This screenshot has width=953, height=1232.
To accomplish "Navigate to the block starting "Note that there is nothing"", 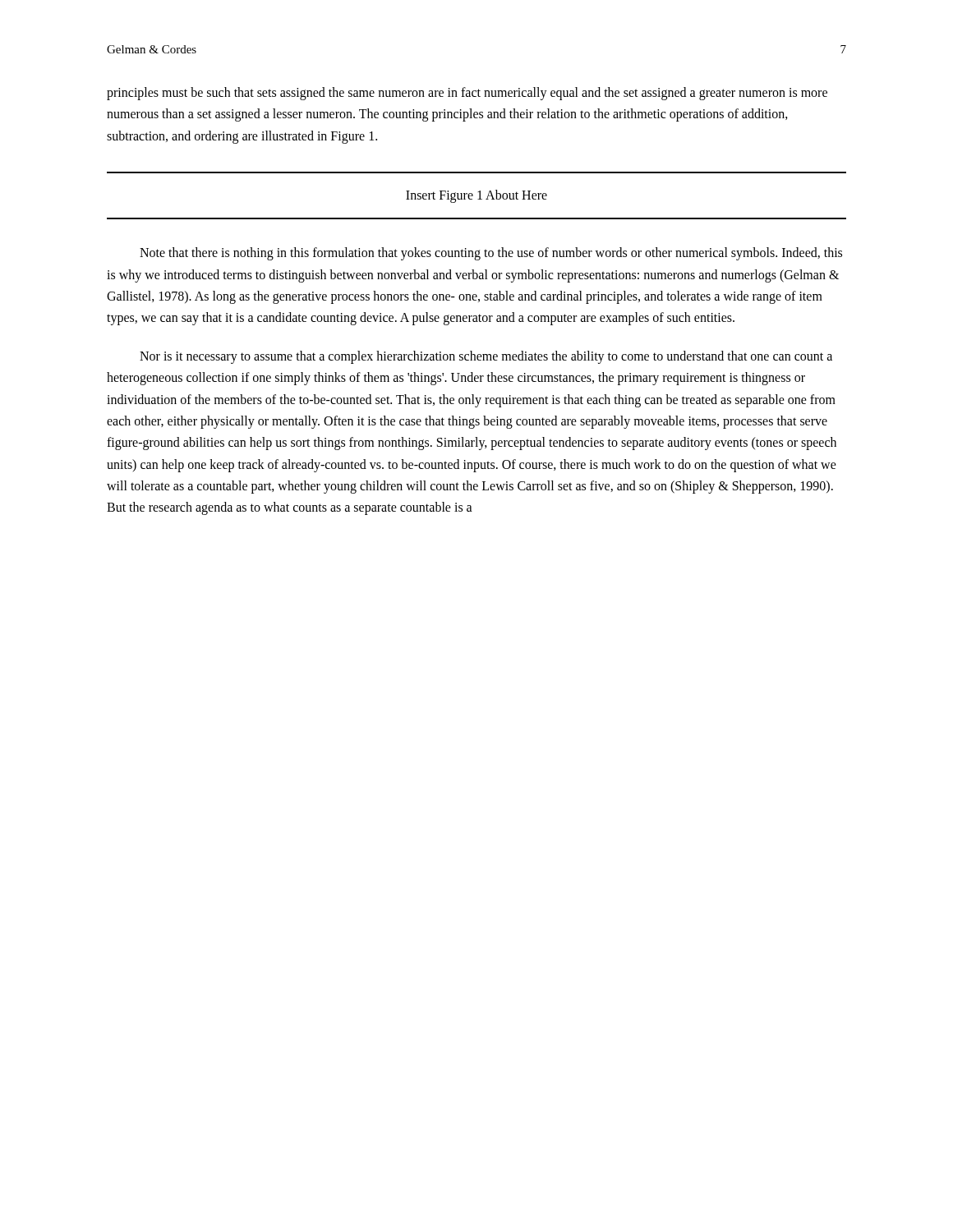I will point(475,285).
